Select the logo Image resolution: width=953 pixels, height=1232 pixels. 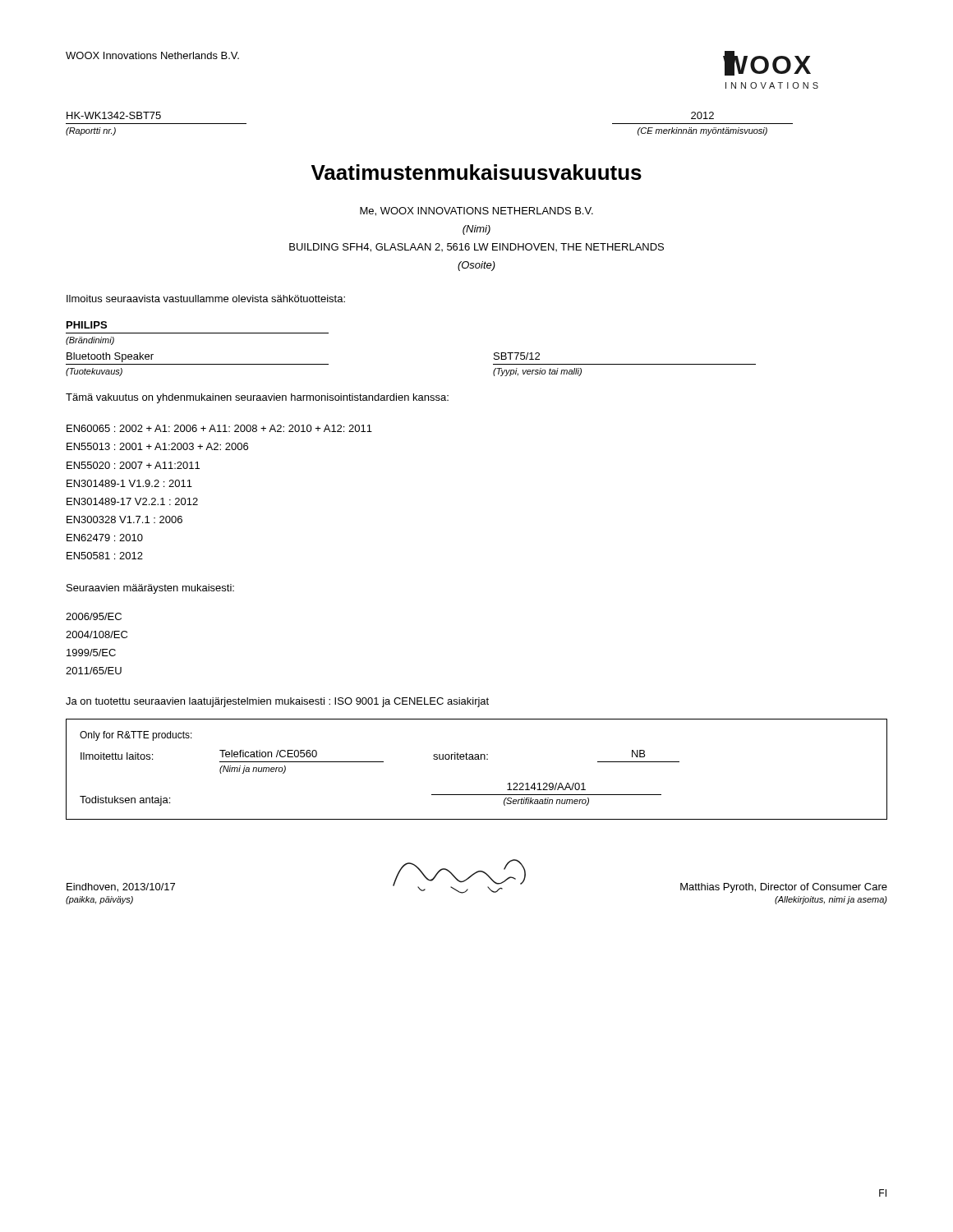click(805, 72)
